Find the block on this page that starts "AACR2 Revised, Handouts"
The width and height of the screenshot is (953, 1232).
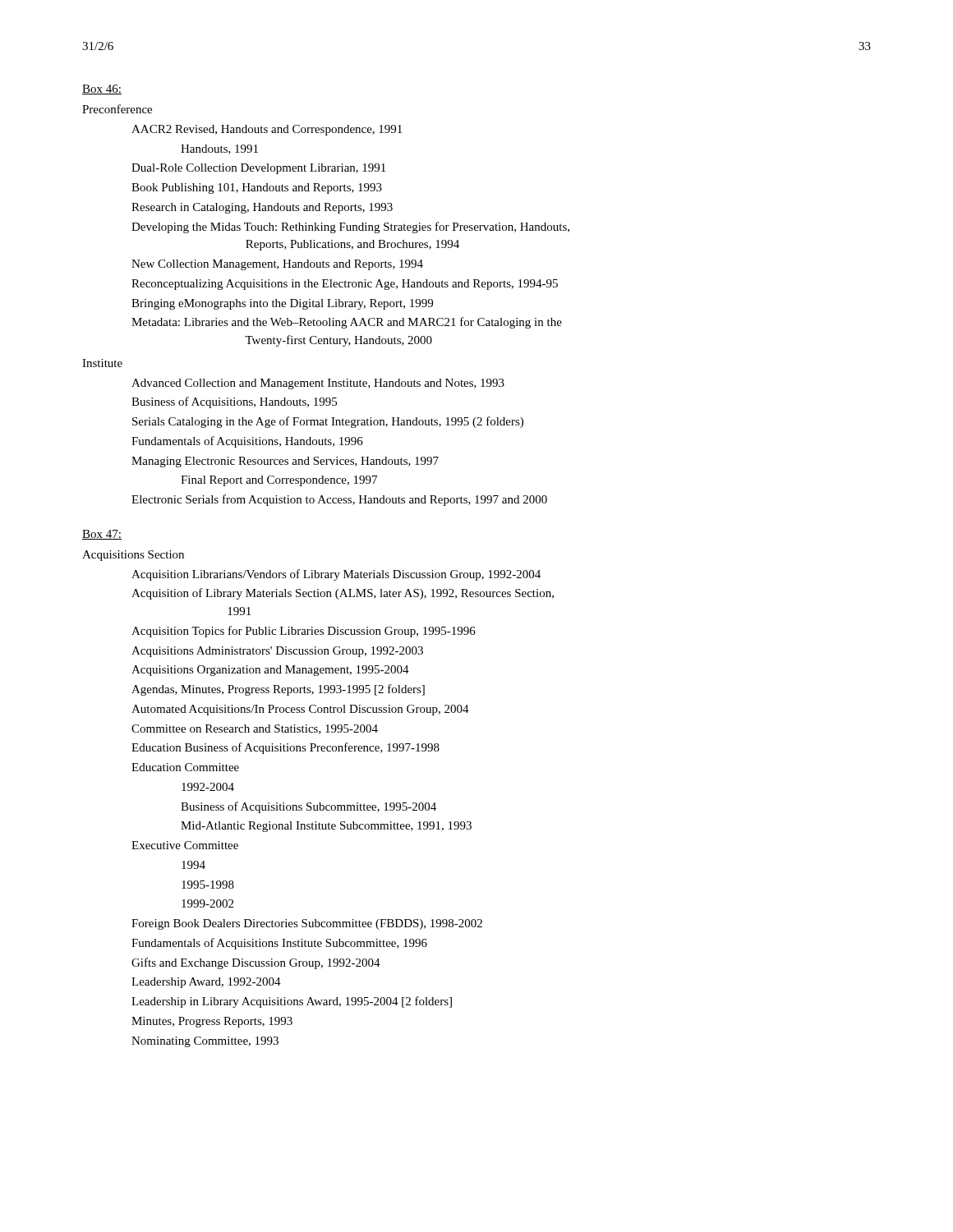[x=267, y=129]
